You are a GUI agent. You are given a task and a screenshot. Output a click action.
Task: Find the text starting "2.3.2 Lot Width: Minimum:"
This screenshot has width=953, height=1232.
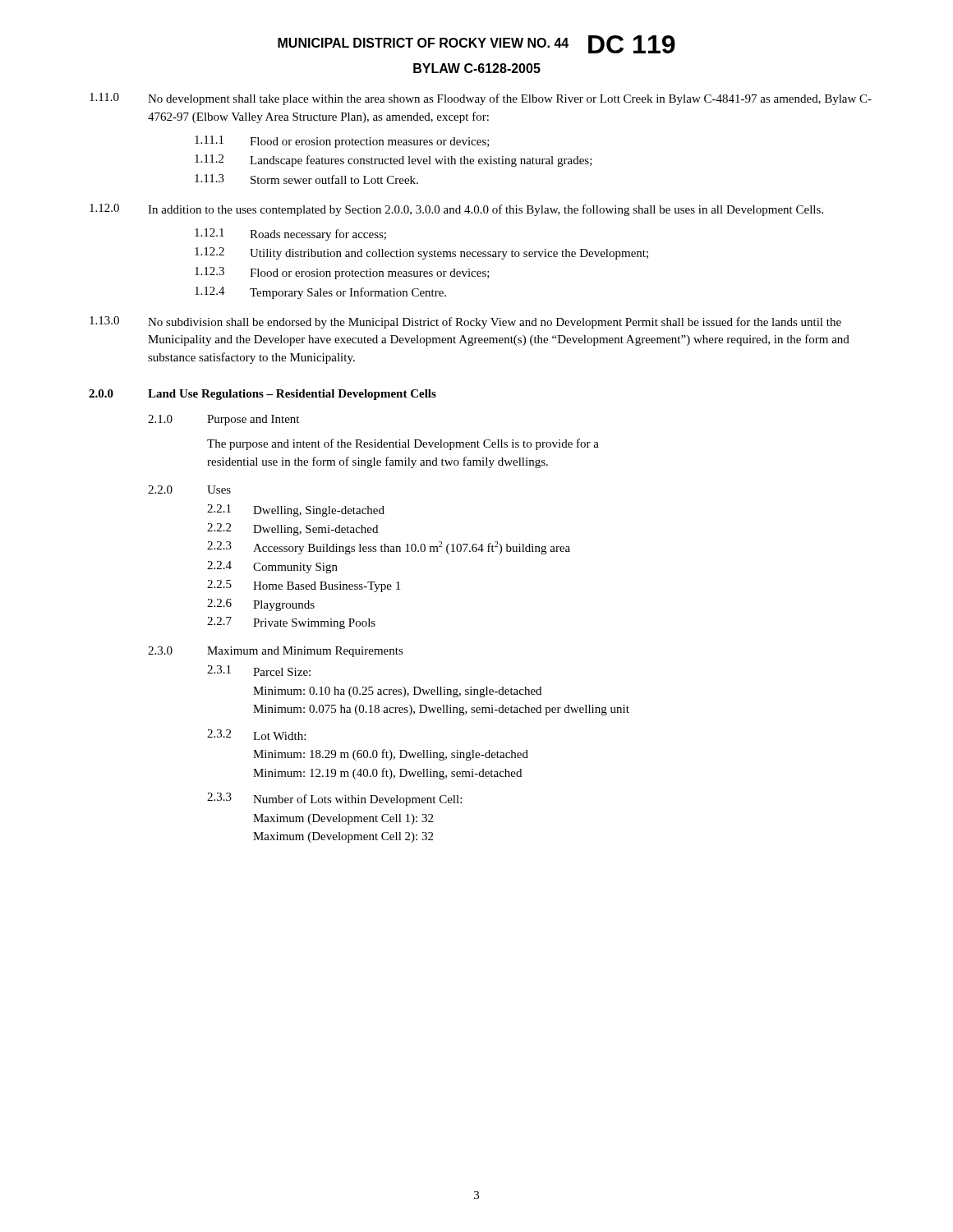point(368,754)
